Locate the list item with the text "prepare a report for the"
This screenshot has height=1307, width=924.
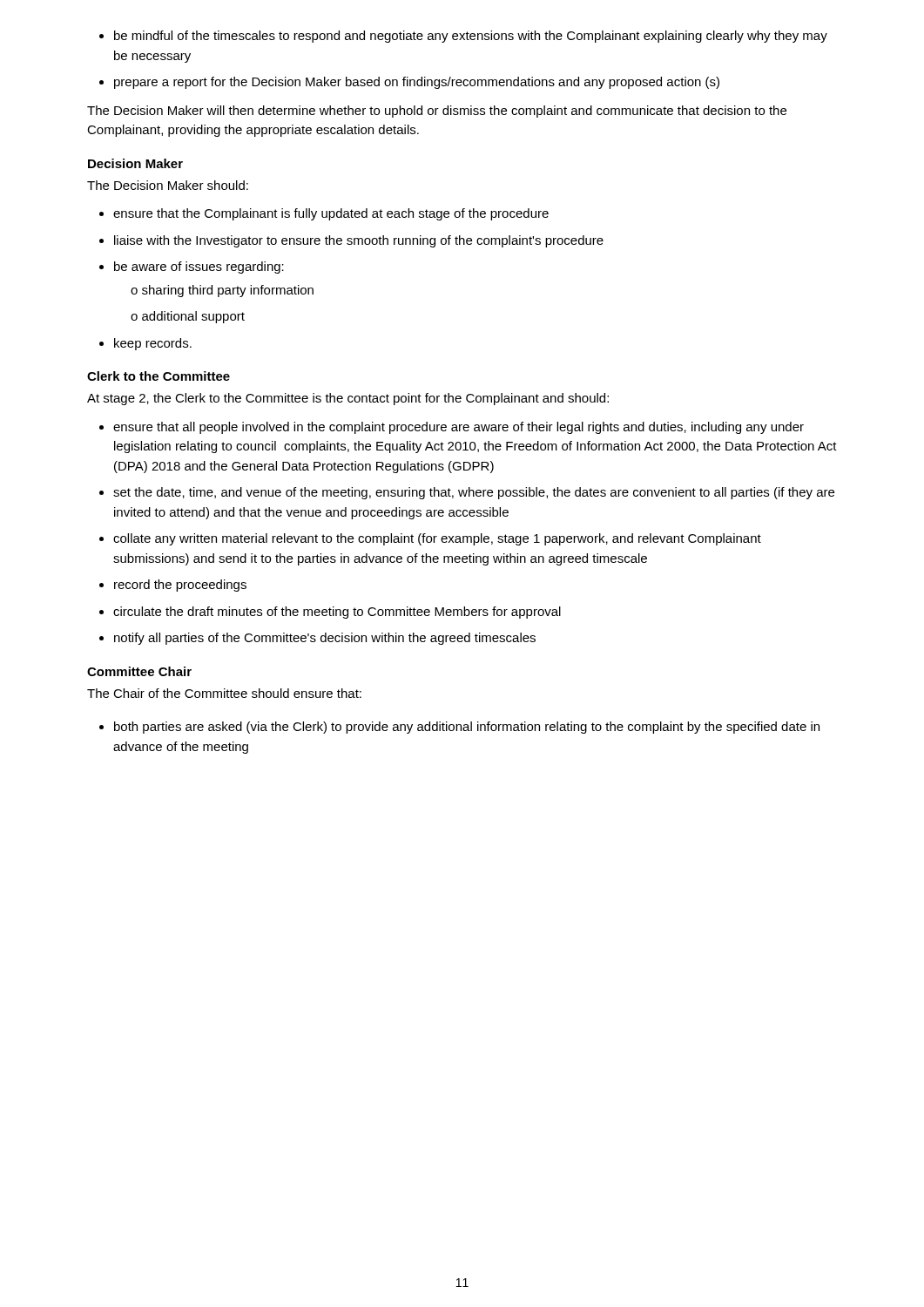coord(475,82)
